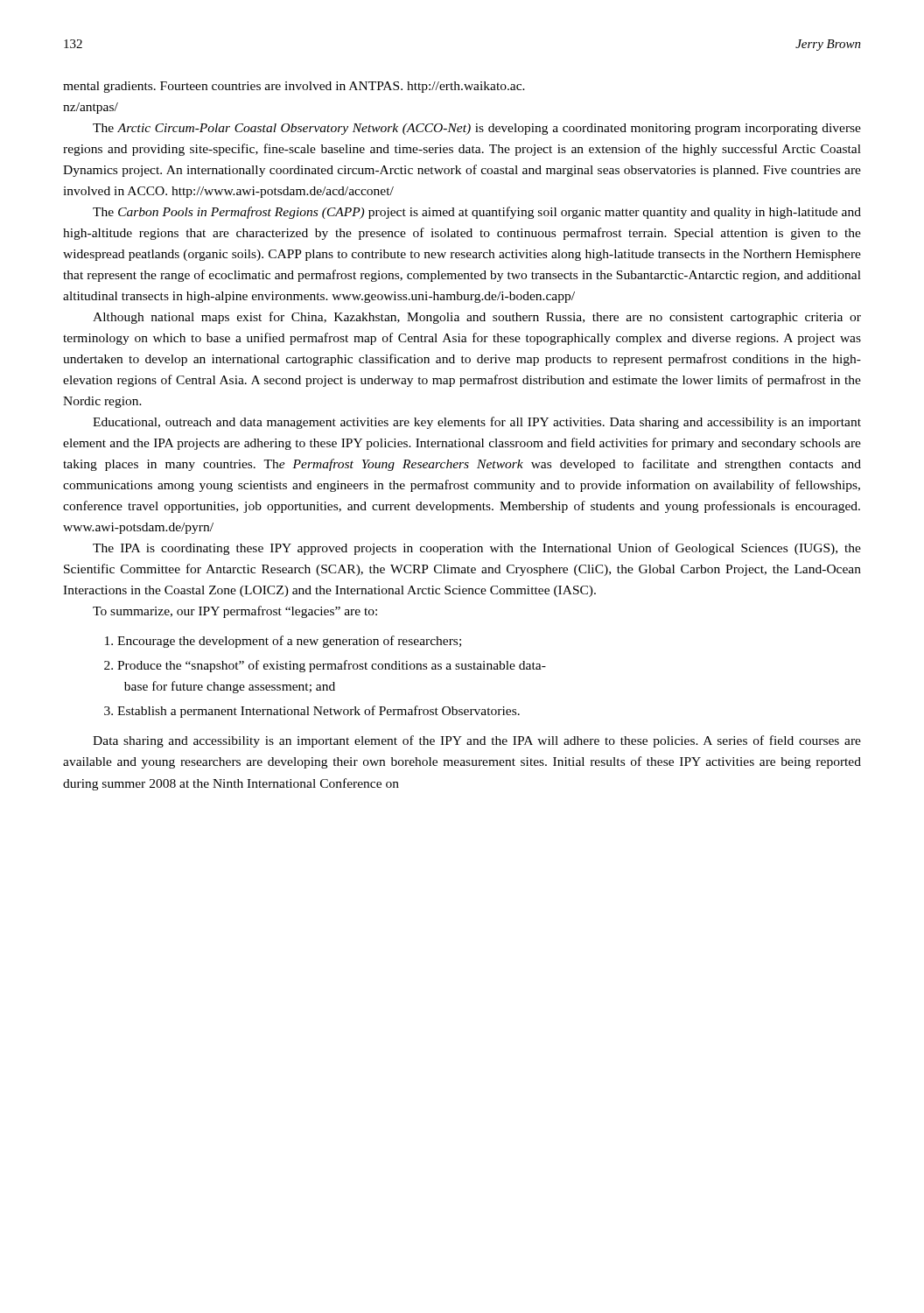The image size is (924, 1313).
Task: Navigate to the region starting "Encourage the development of"
Action: 283,642
